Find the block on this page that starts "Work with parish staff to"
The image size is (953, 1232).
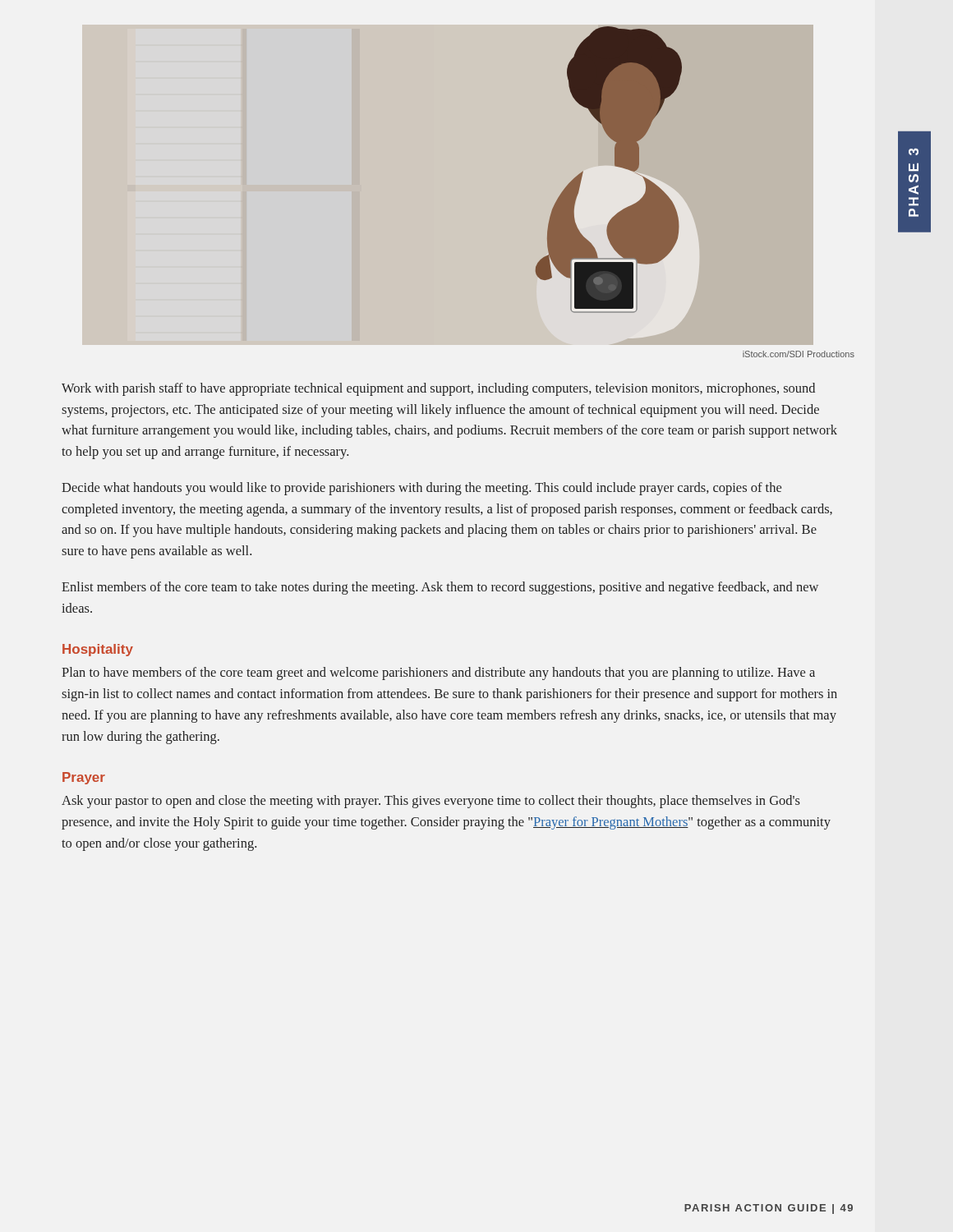click(x=449, y=420)
